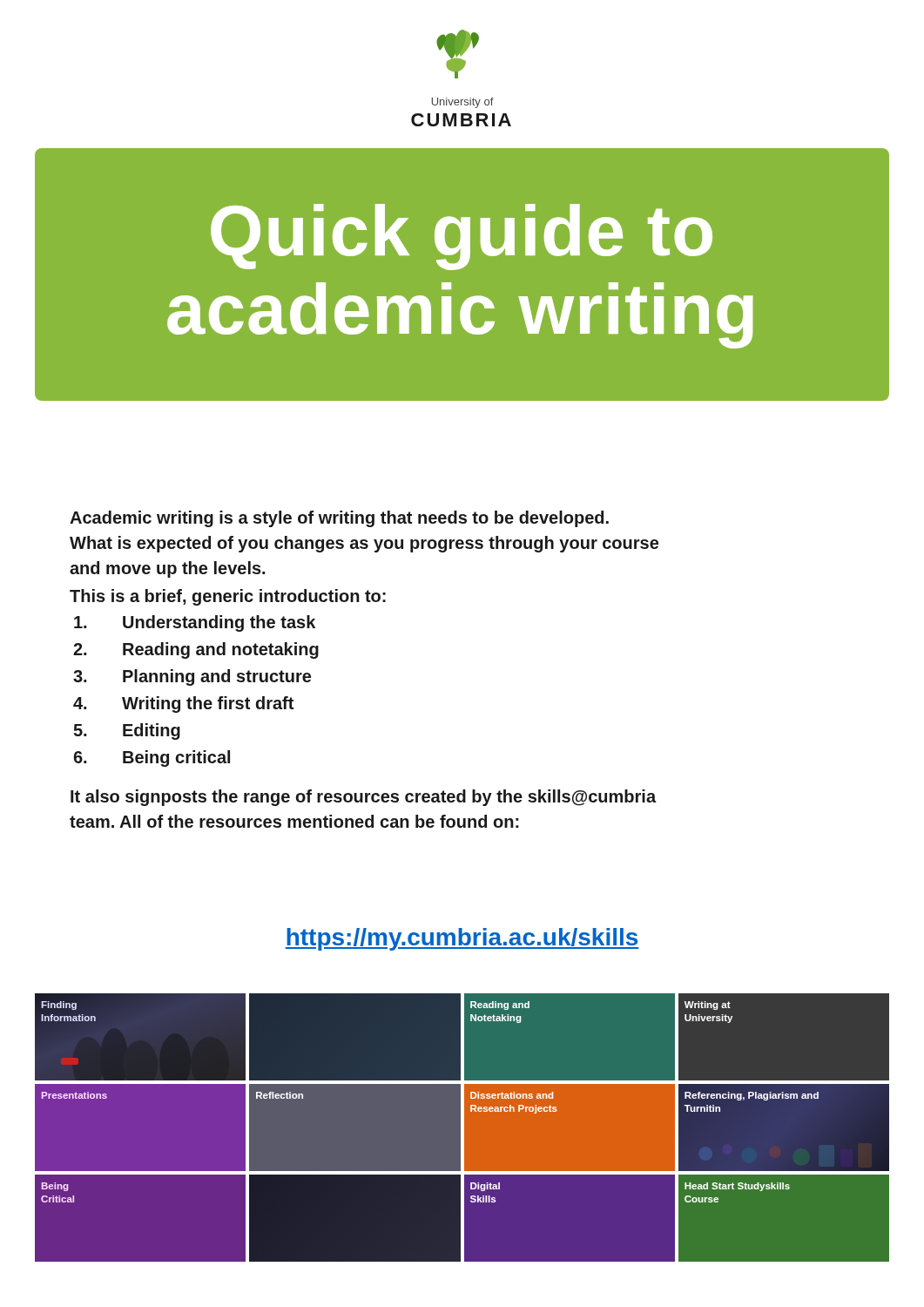Point to "Understanding the task"
The height and width of the screenshot is (1307, 924).
[193, 623]
